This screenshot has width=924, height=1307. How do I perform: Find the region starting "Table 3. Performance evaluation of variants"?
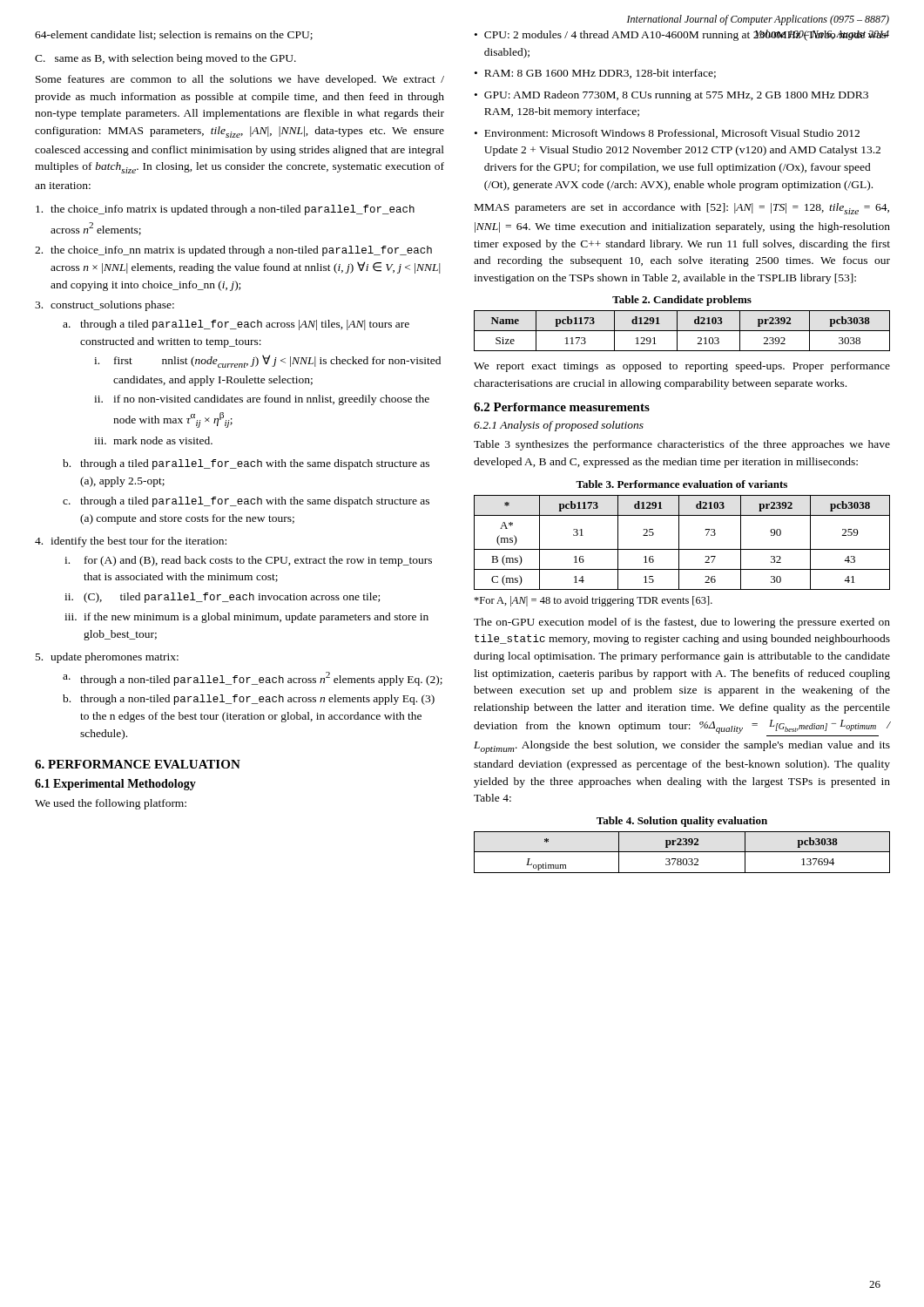[682, 484]
